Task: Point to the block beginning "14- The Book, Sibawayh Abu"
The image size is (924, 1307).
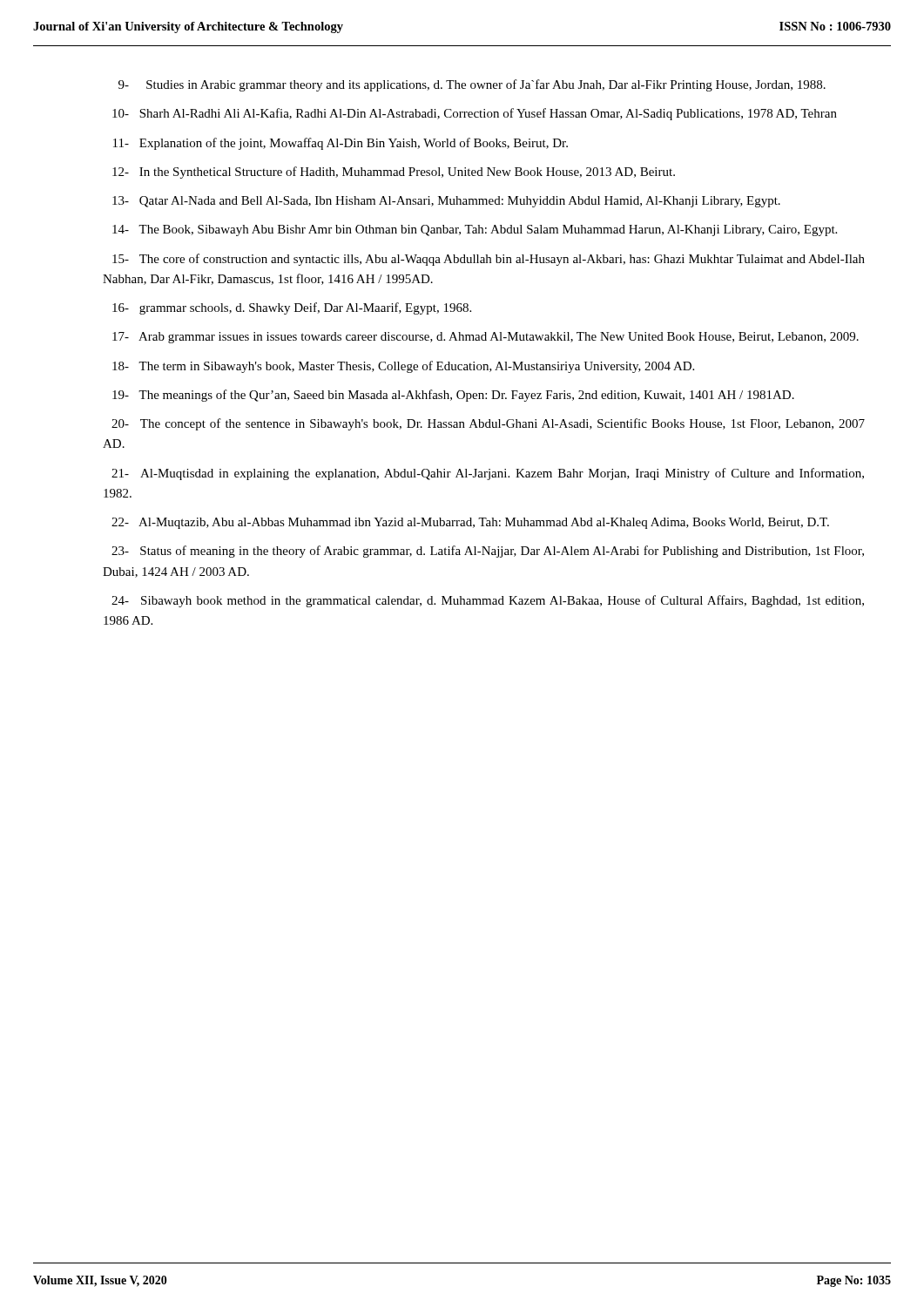Action: click(x=470, y=230)
